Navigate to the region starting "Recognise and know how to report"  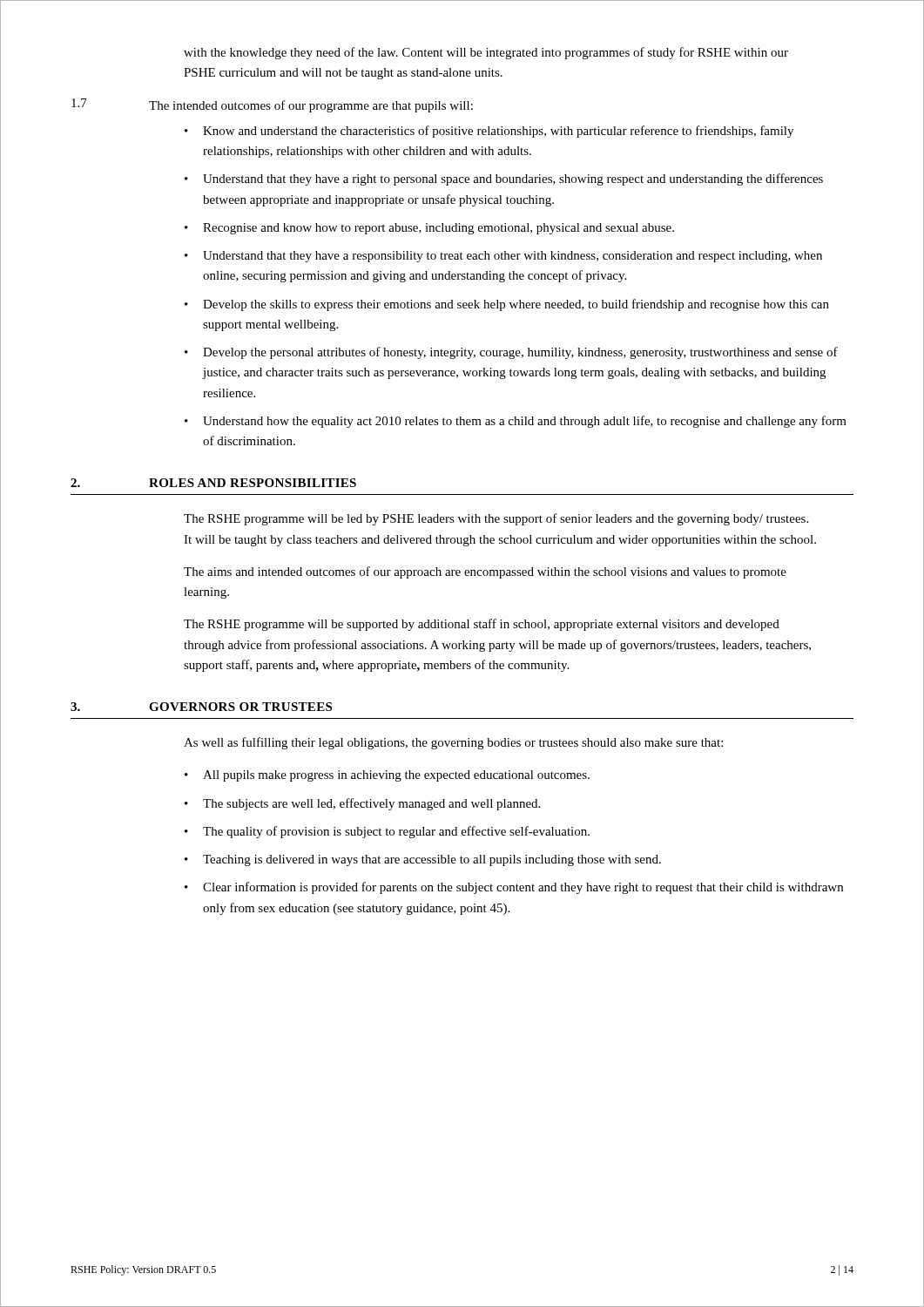pos(439,227)
